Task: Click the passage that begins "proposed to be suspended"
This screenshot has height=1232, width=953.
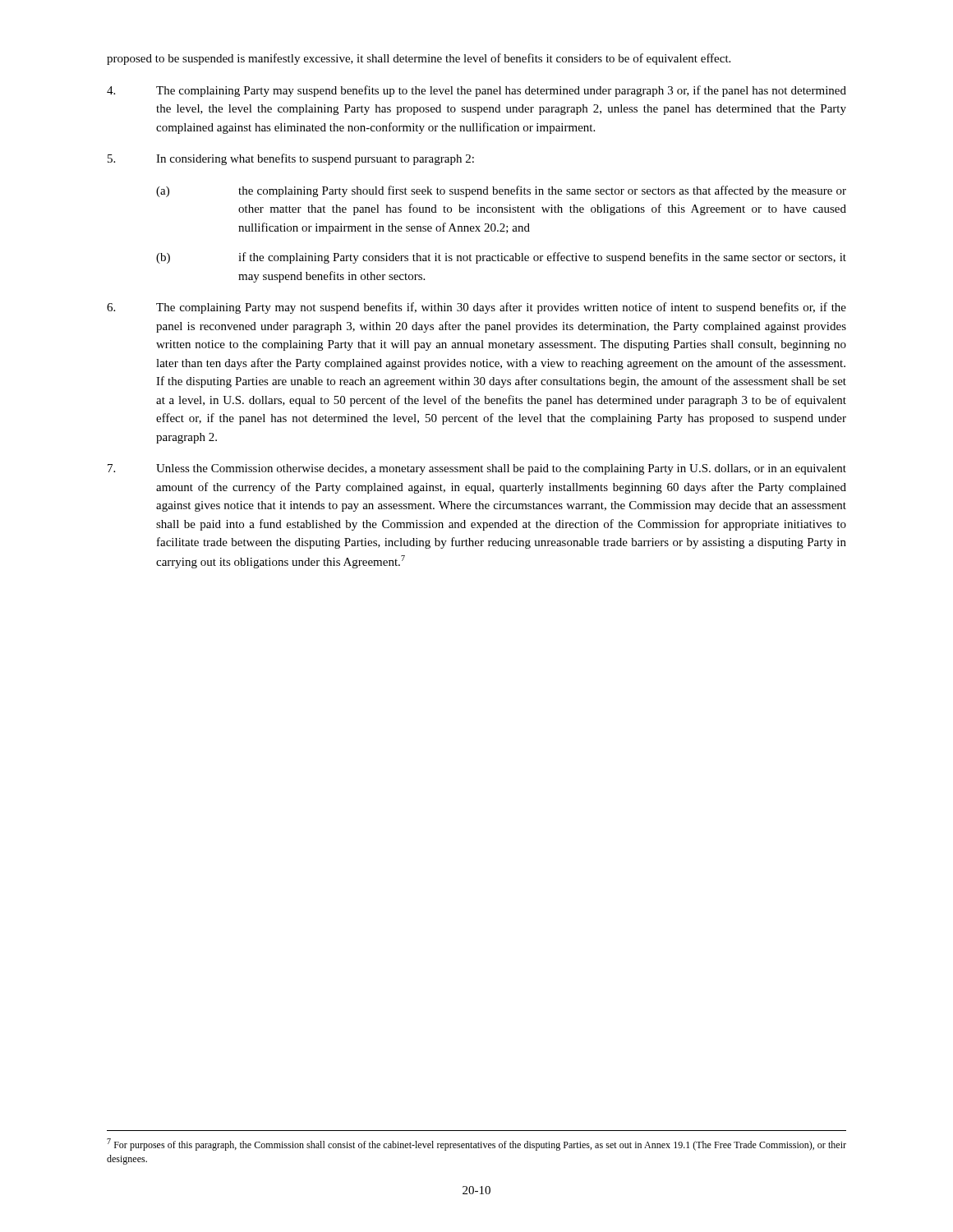Action: (x=476, y=59)
